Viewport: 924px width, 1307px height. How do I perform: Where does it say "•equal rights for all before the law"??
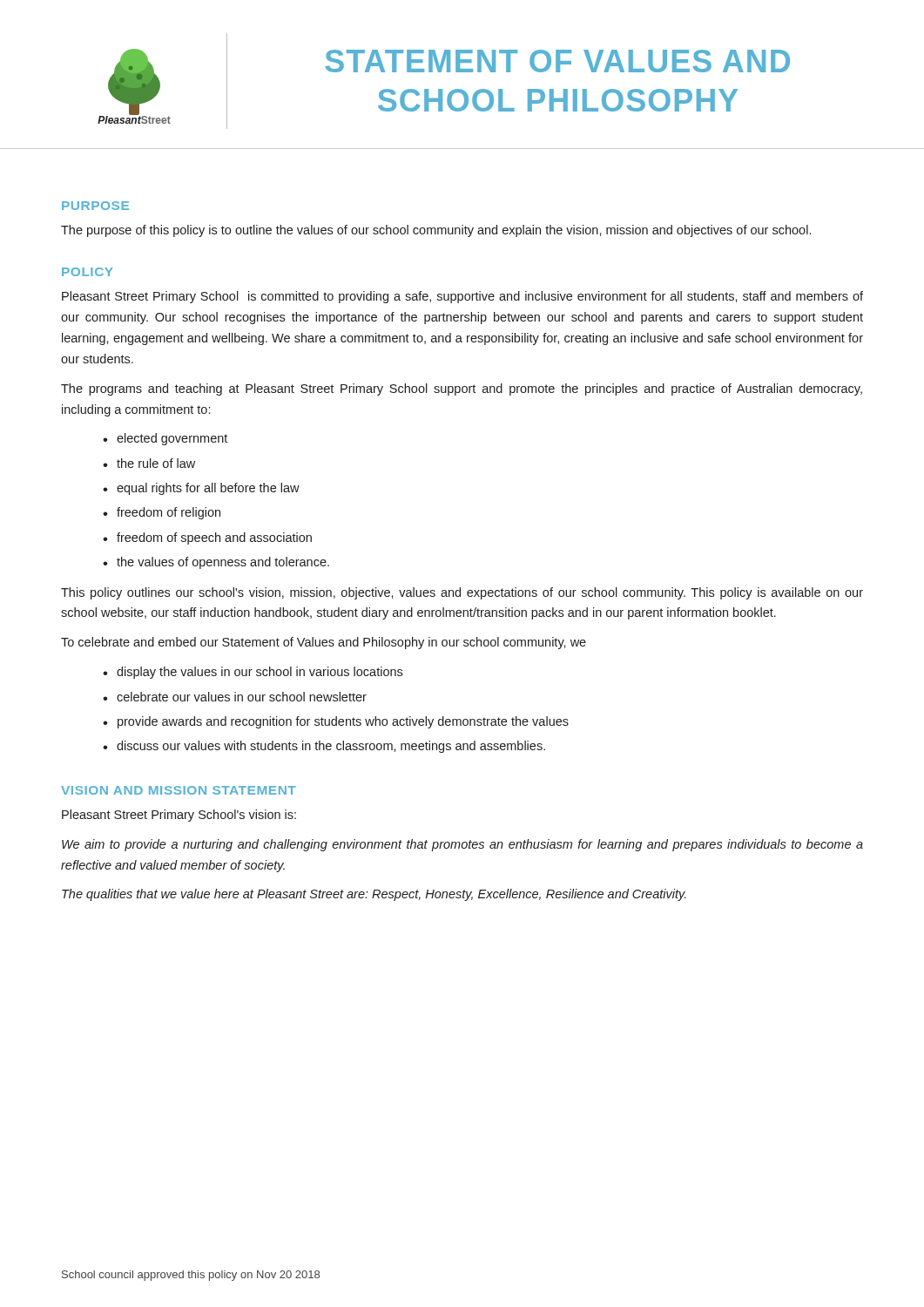[x=201, y=490]
